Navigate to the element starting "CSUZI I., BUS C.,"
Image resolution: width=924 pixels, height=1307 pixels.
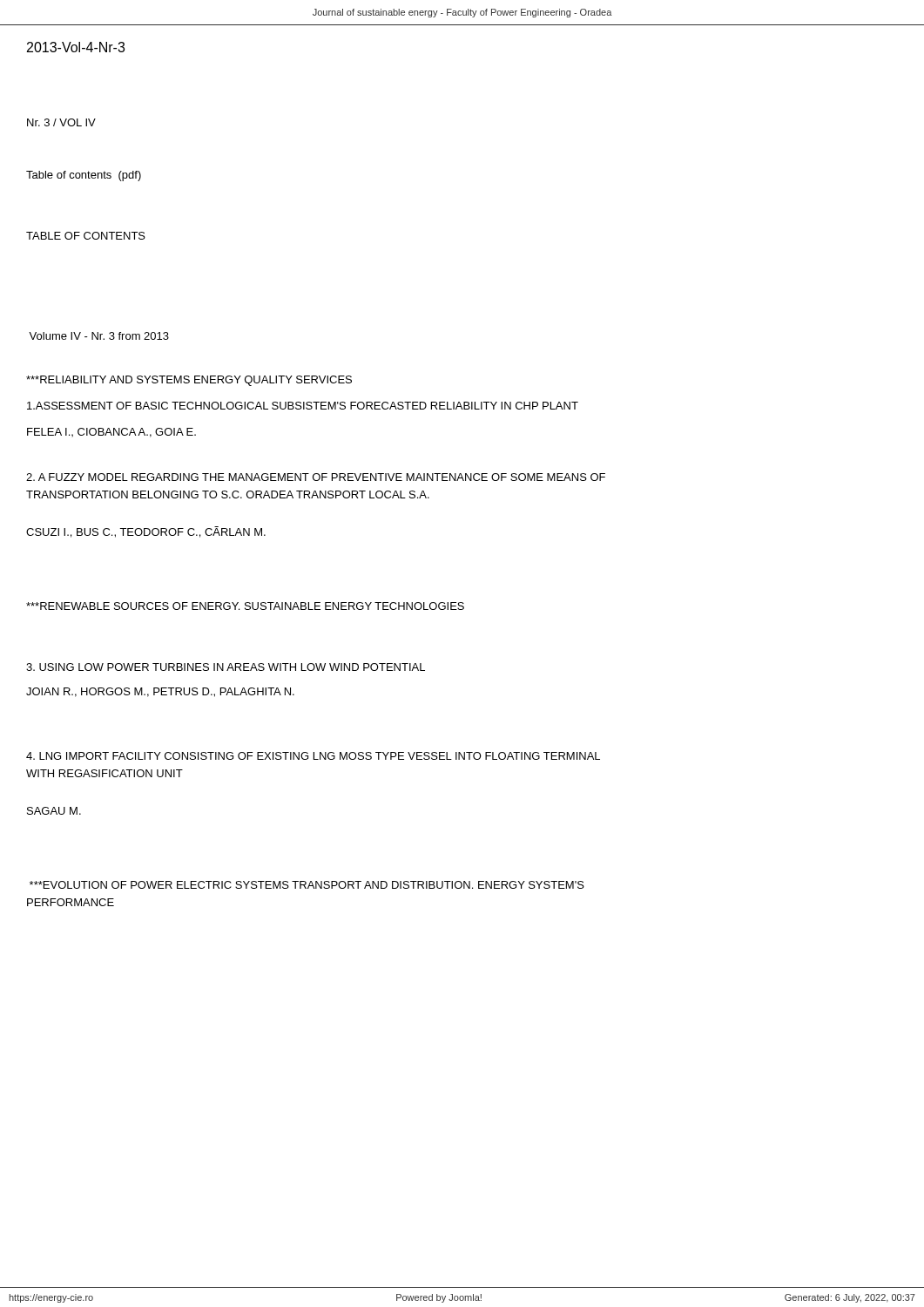coord(146,532)
